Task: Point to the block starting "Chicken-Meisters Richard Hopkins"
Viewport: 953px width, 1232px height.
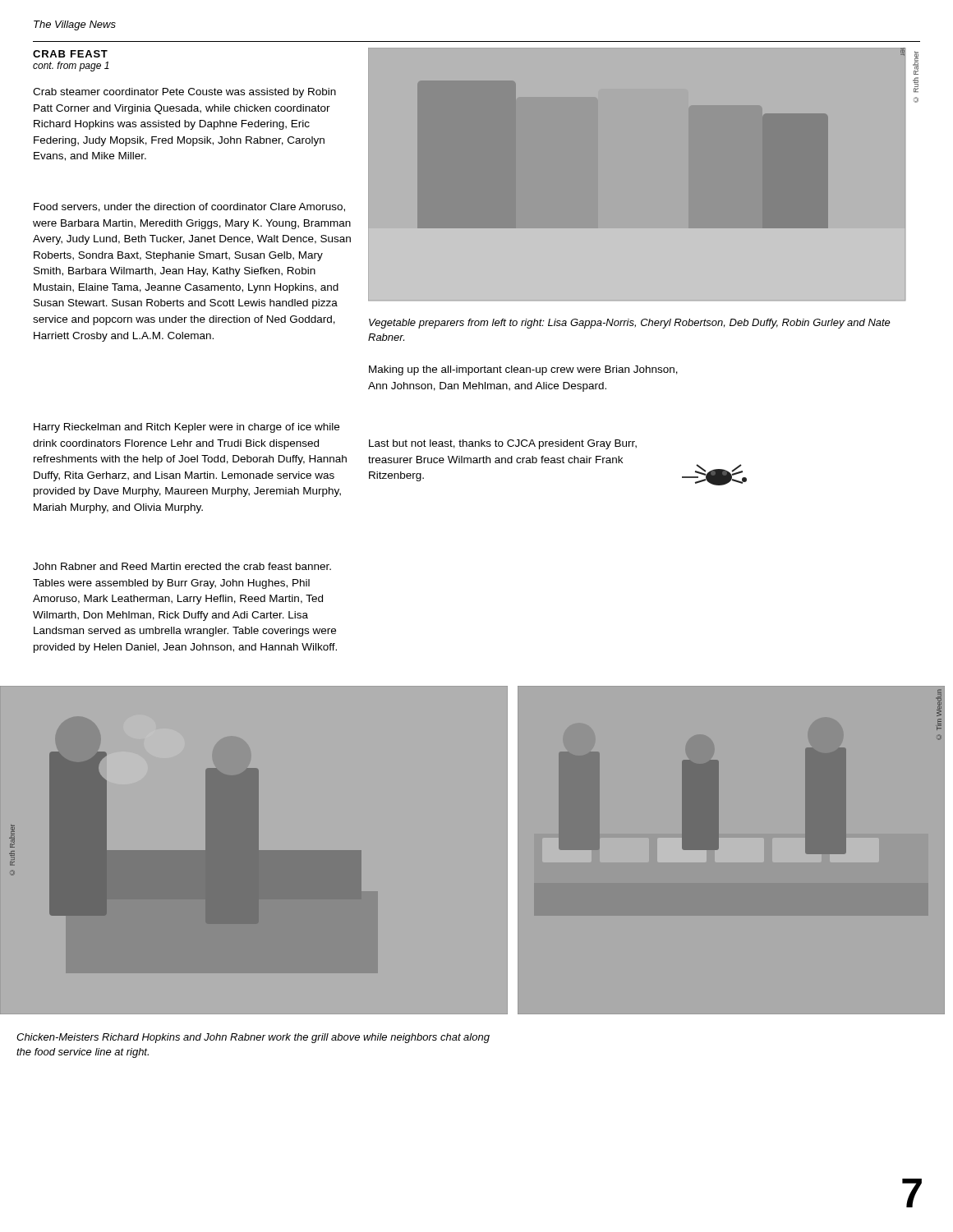Action: [253, 1044]
